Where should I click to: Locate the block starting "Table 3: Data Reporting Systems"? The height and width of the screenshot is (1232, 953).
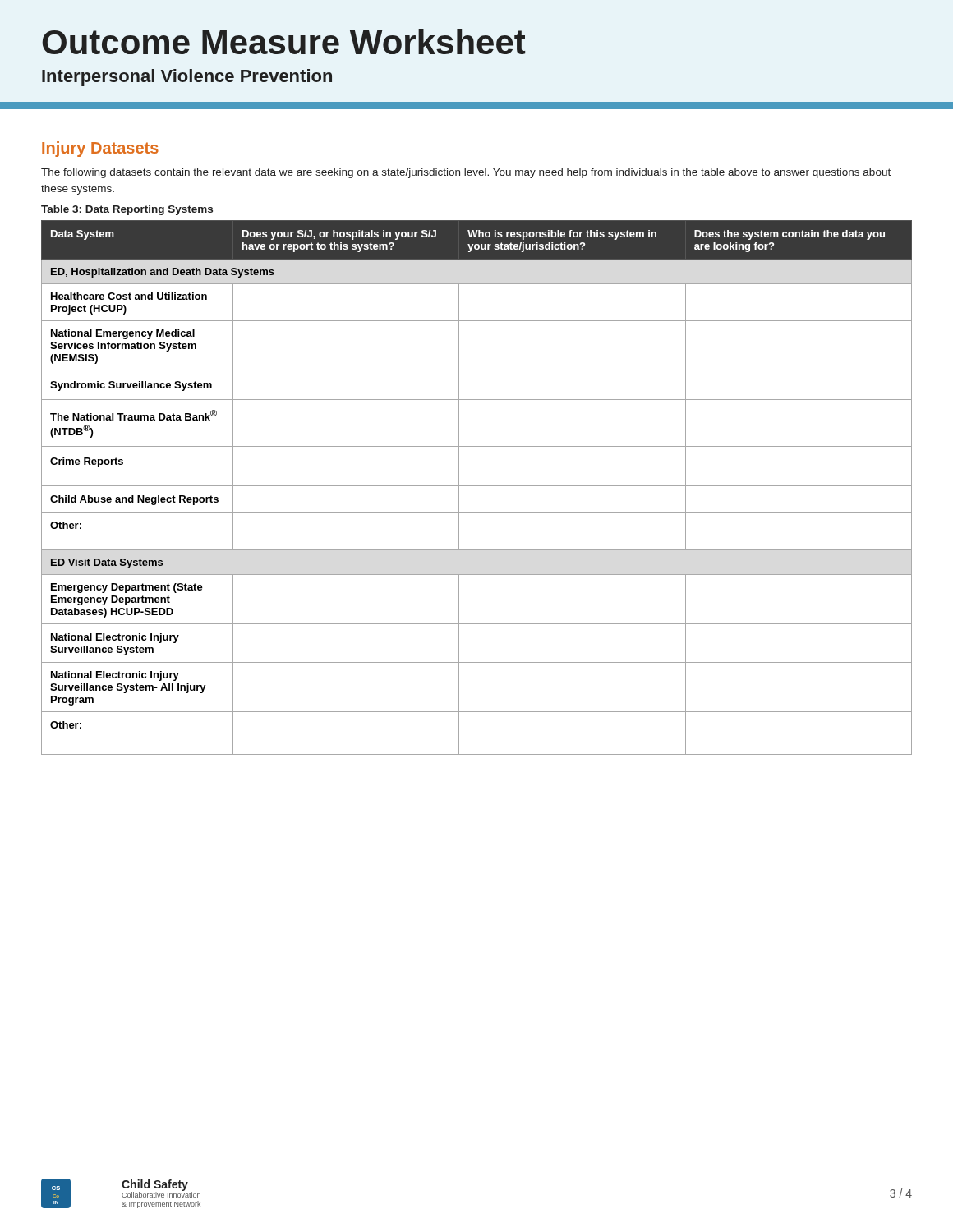coord(127,209)
